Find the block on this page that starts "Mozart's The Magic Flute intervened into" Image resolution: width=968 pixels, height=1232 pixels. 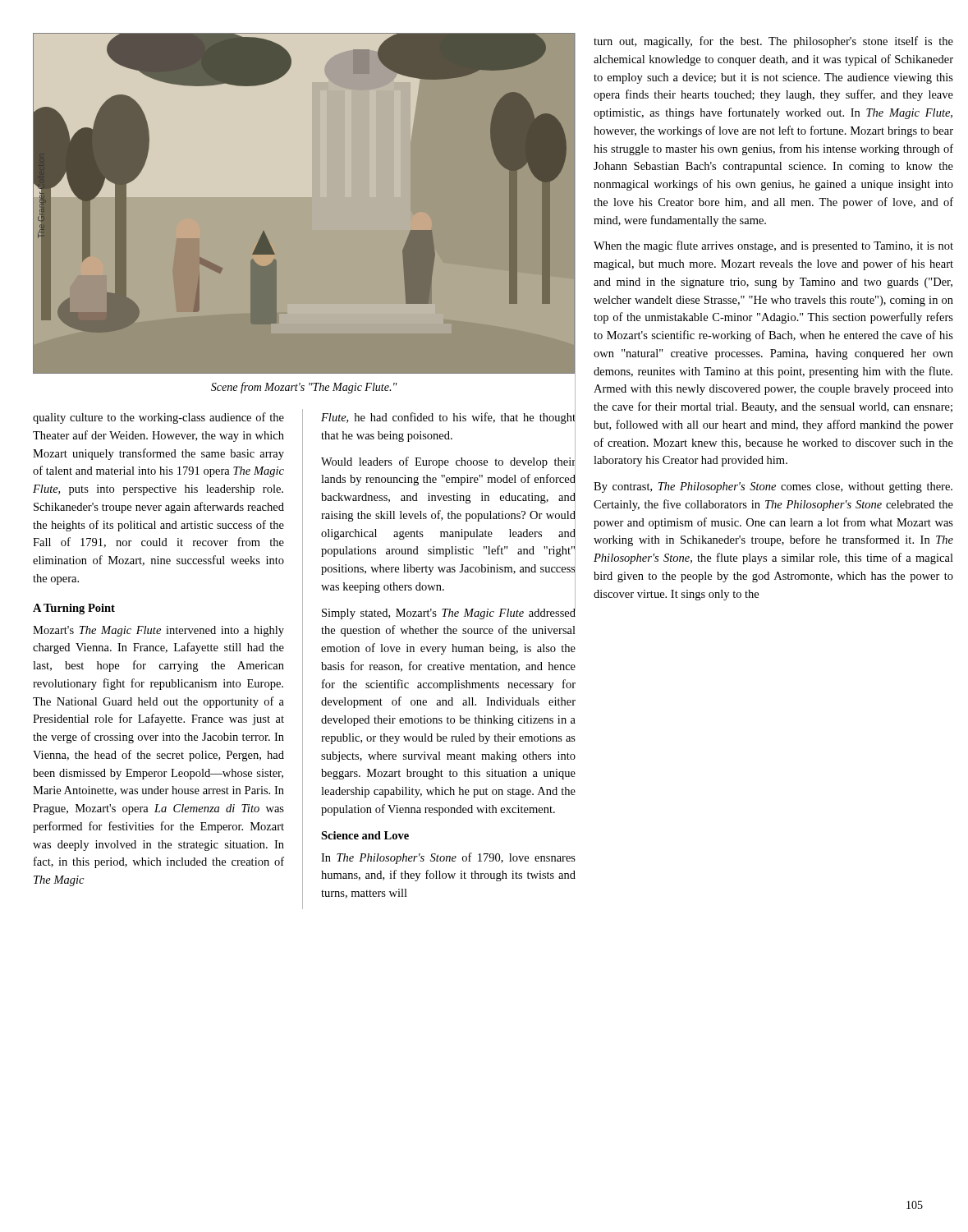[158, 755]
